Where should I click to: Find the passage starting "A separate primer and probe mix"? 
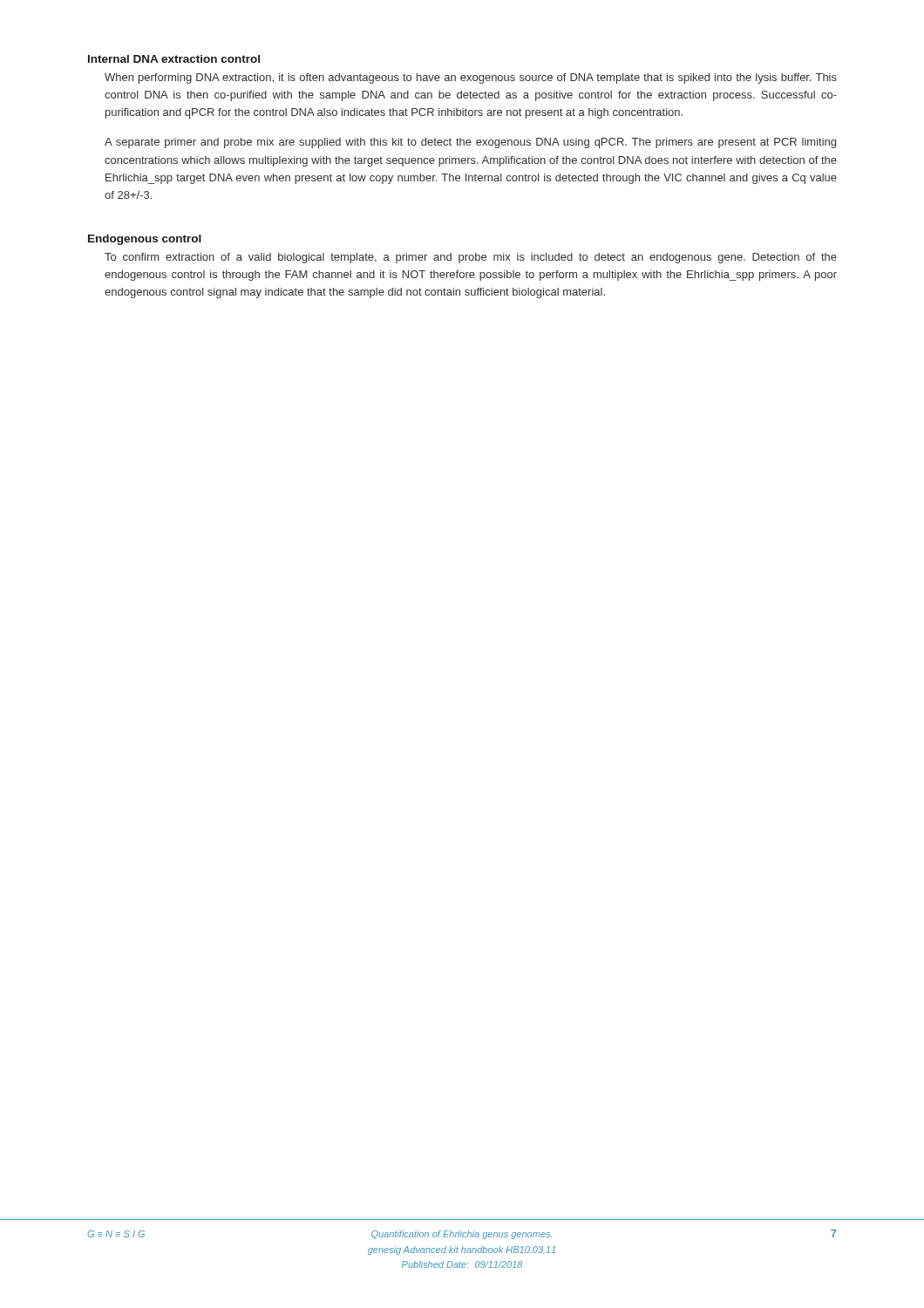471,168
